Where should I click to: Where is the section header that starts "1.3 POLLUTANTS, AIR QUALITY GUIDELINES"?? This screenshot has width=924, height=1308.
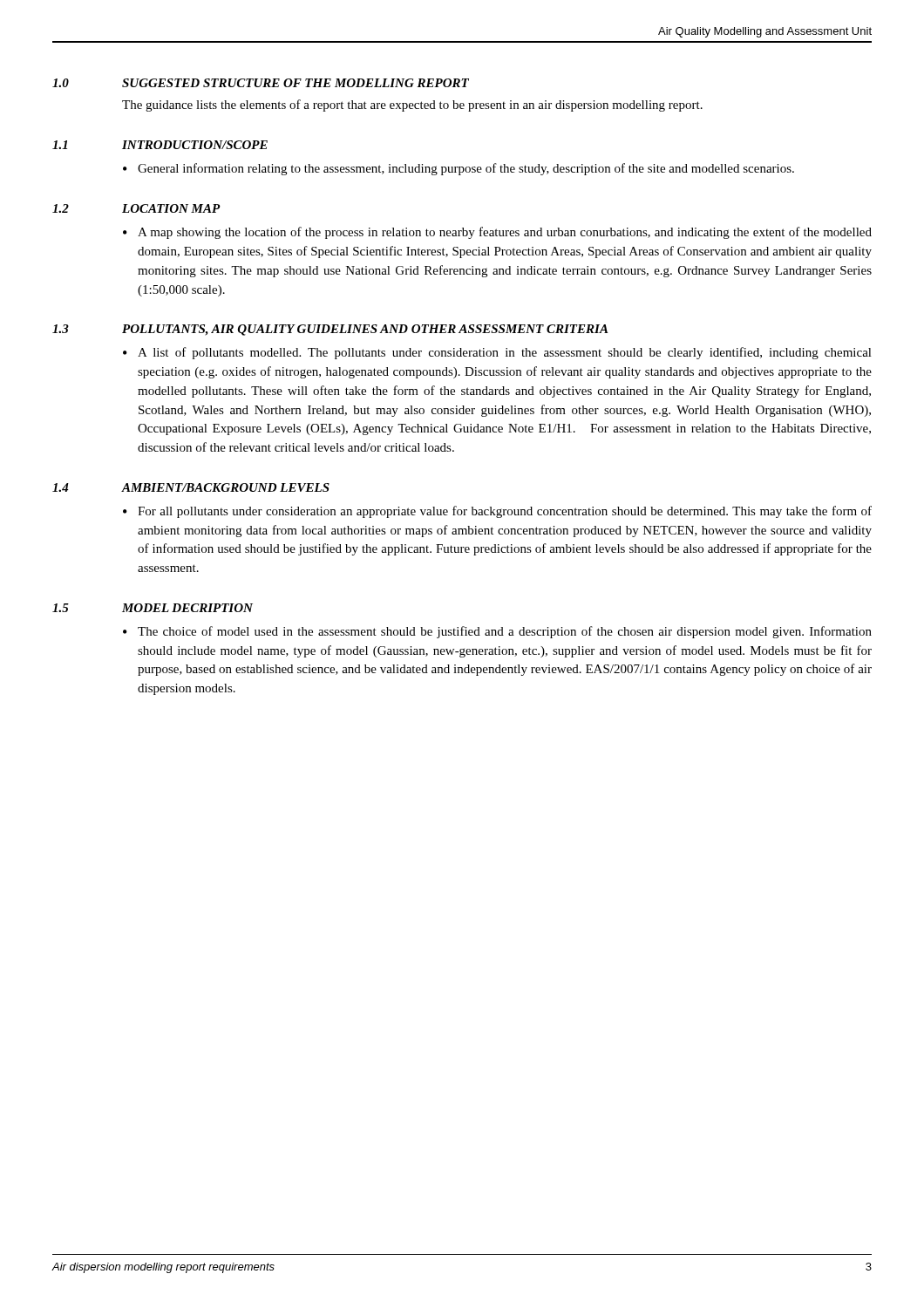tap(330, 329)
